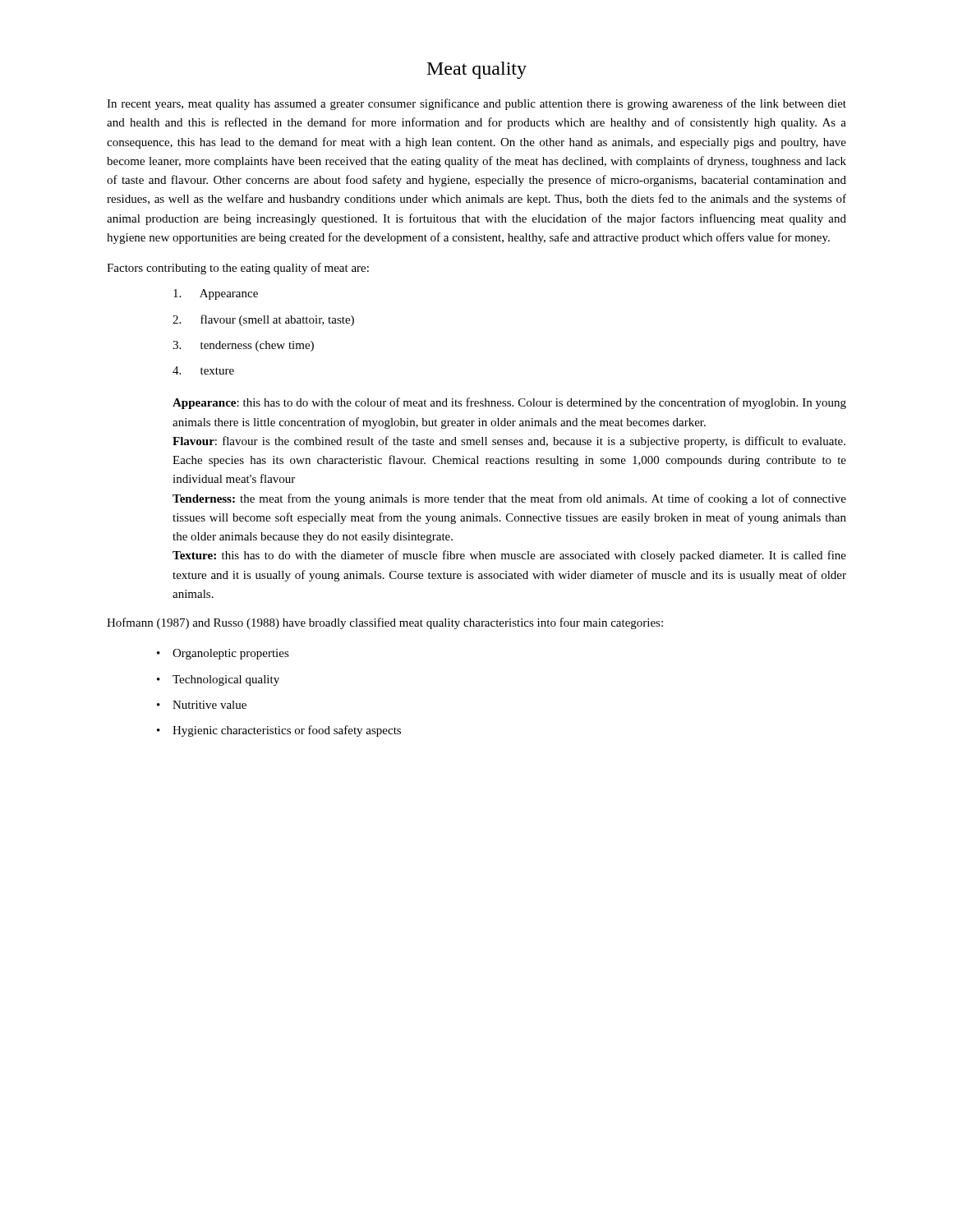Point to the region starting "• Nutritive value"

point(201,705)
